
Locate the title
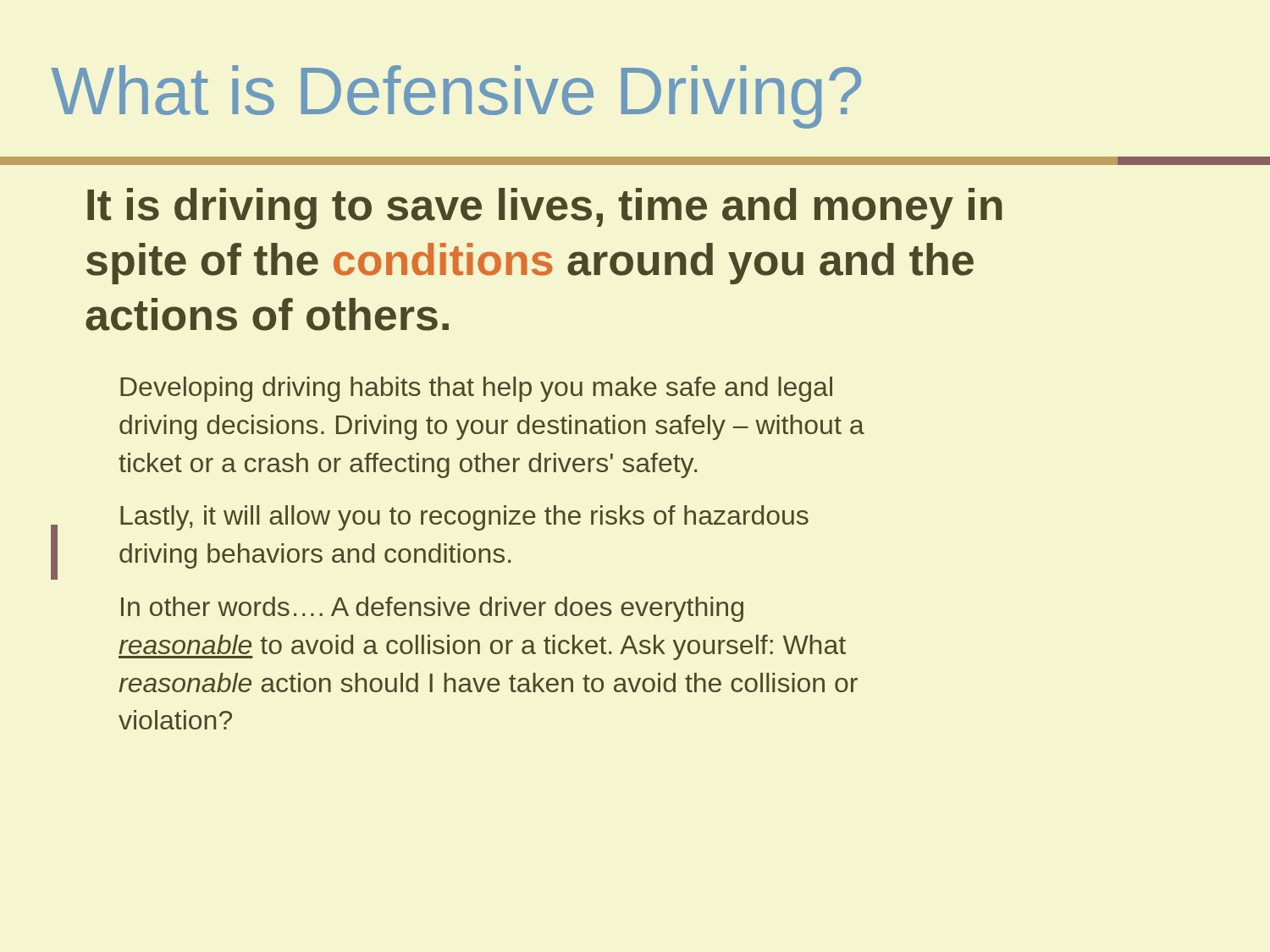(x=457, y=91)
